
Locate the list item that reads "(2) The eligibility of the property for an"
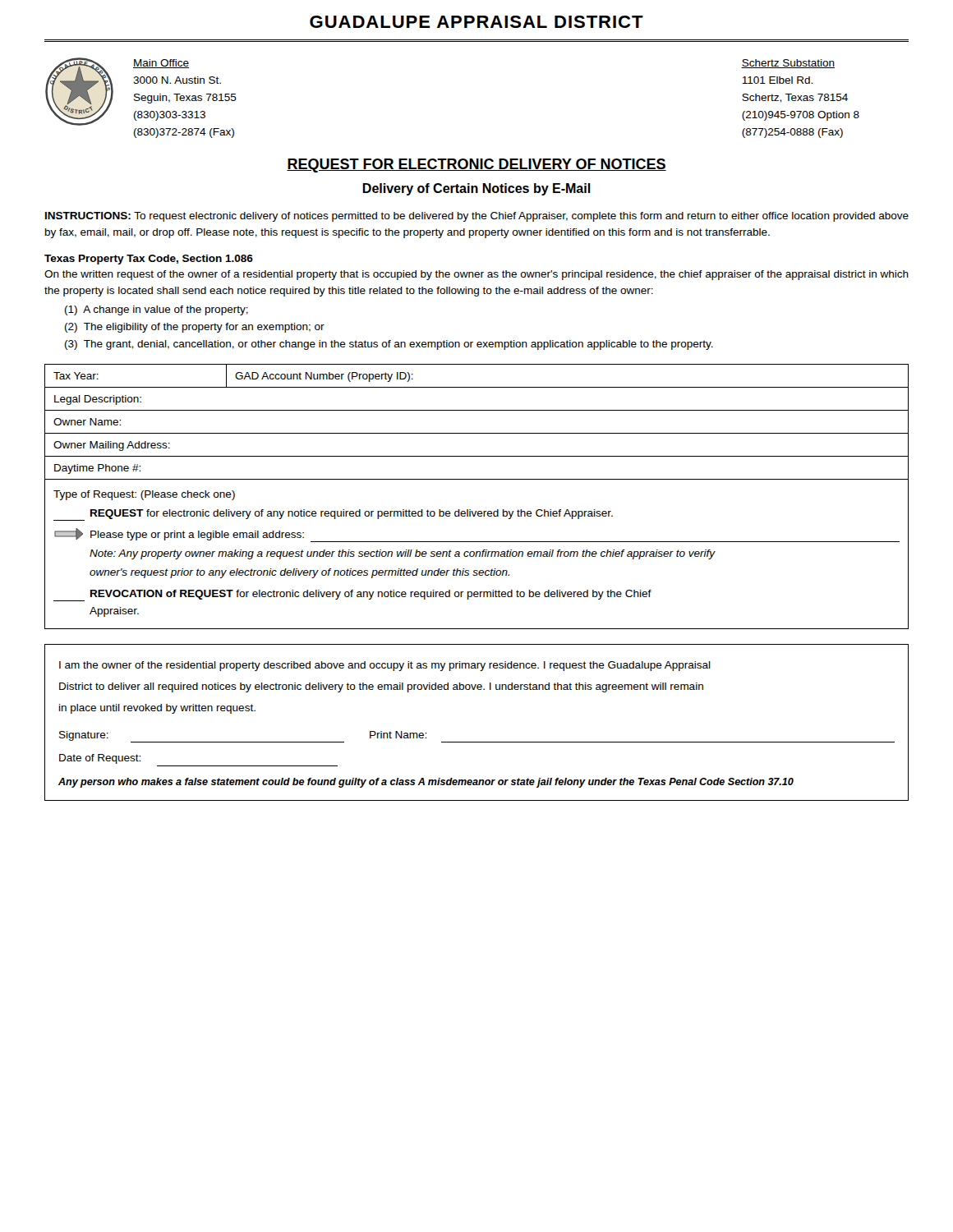(x=194, y=326)
